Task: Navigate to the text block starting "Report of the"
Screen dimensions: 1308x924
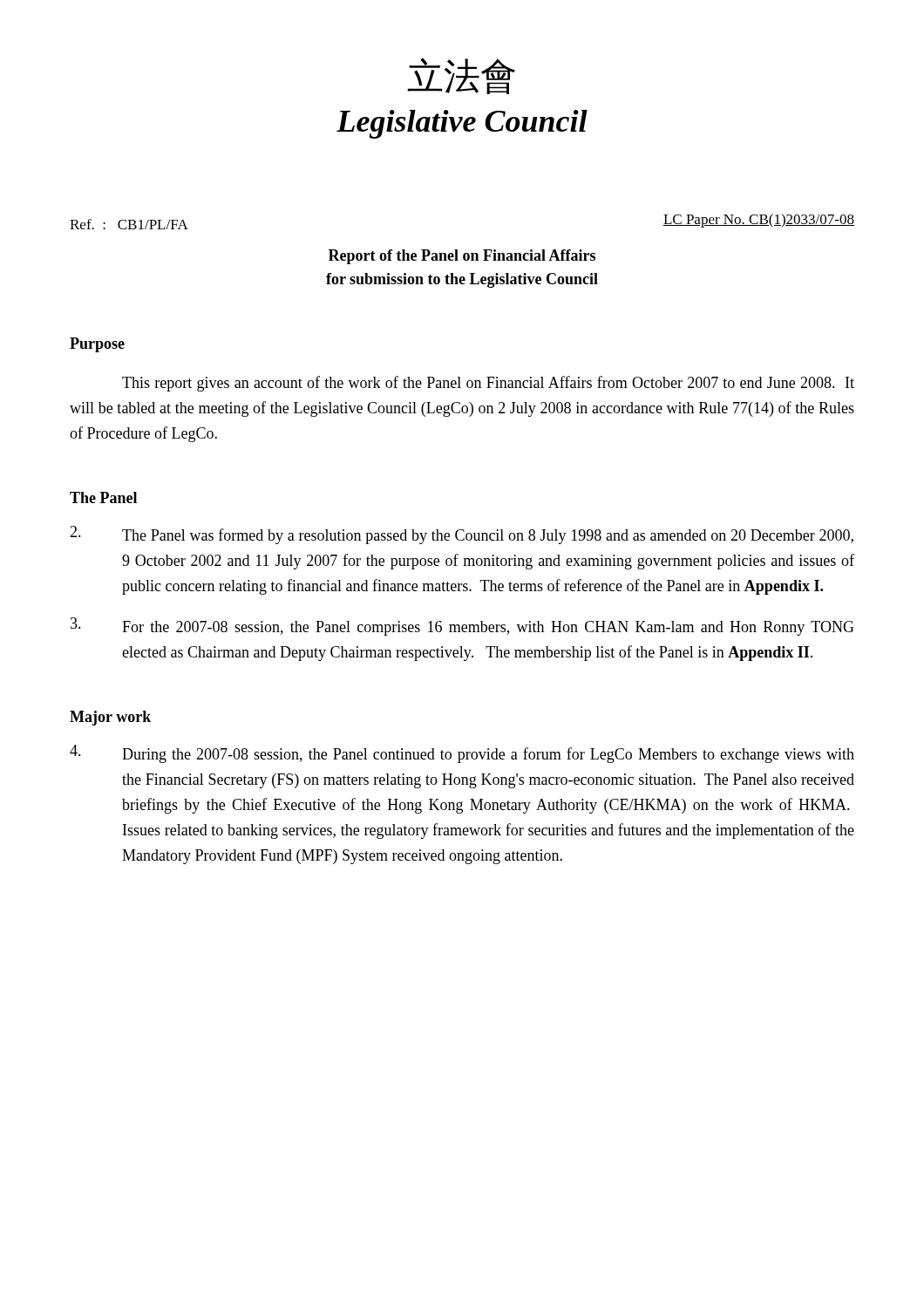Action: click(x=462, y=267)
